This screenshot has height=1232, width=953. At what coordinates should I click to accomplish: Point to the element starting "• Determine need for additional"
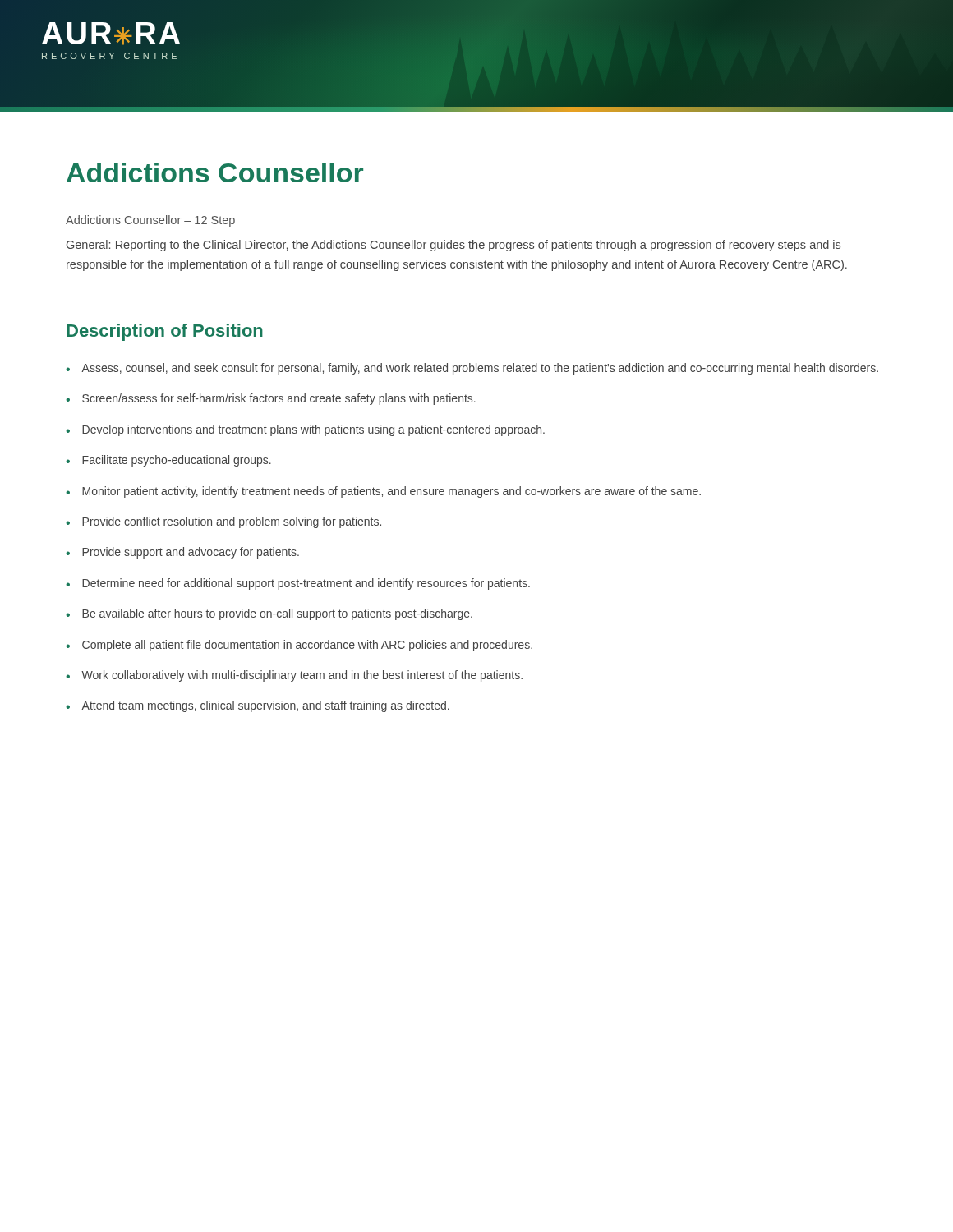[476, 584]
